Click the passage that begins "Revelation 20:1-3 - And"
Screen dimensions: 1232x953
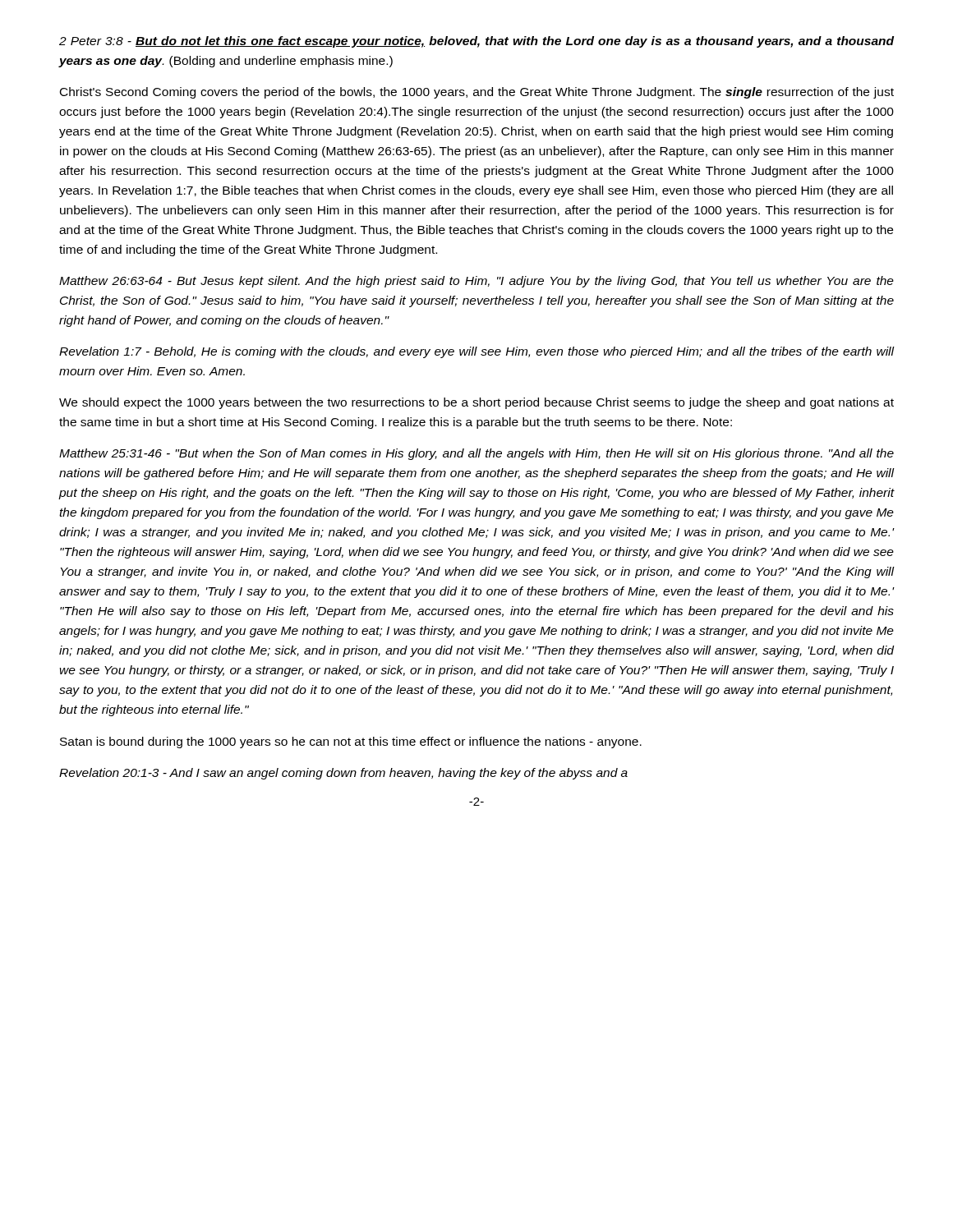(x=344, y=772)
